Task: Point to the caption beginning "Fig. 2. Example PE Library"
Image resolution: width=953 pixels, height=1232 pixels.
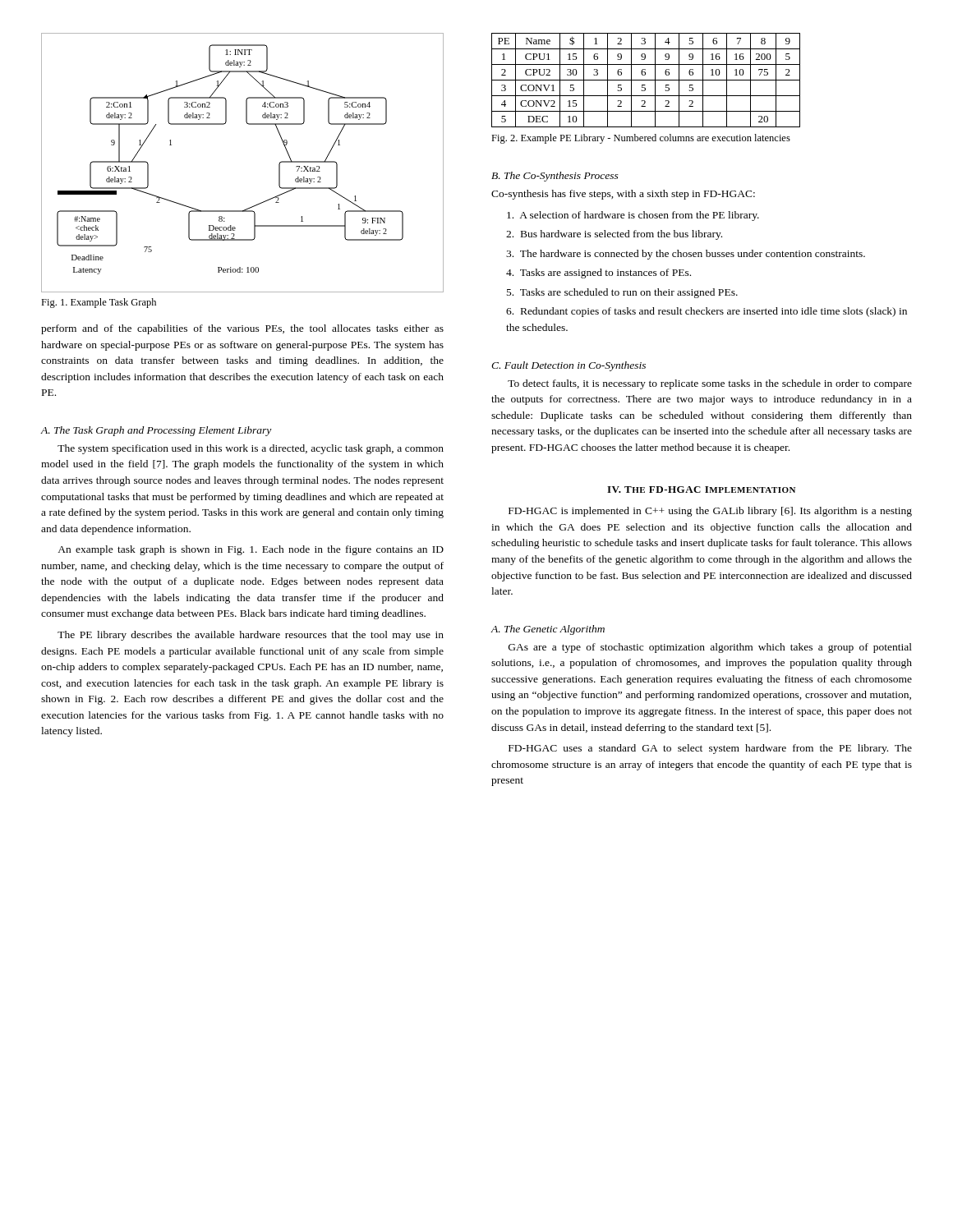Action: pos(641,138)
